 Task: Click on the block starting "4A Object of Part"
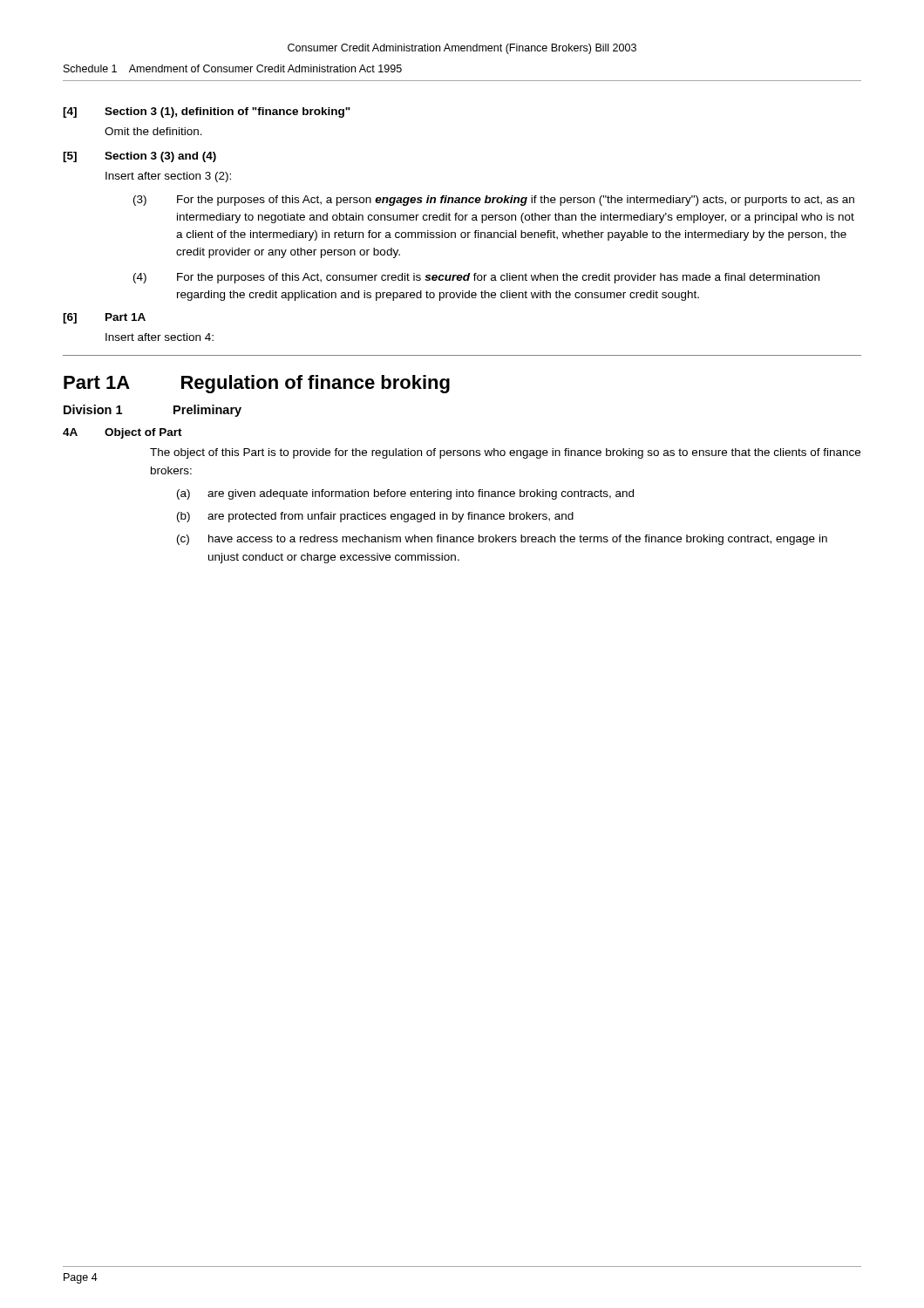point(122,432)
